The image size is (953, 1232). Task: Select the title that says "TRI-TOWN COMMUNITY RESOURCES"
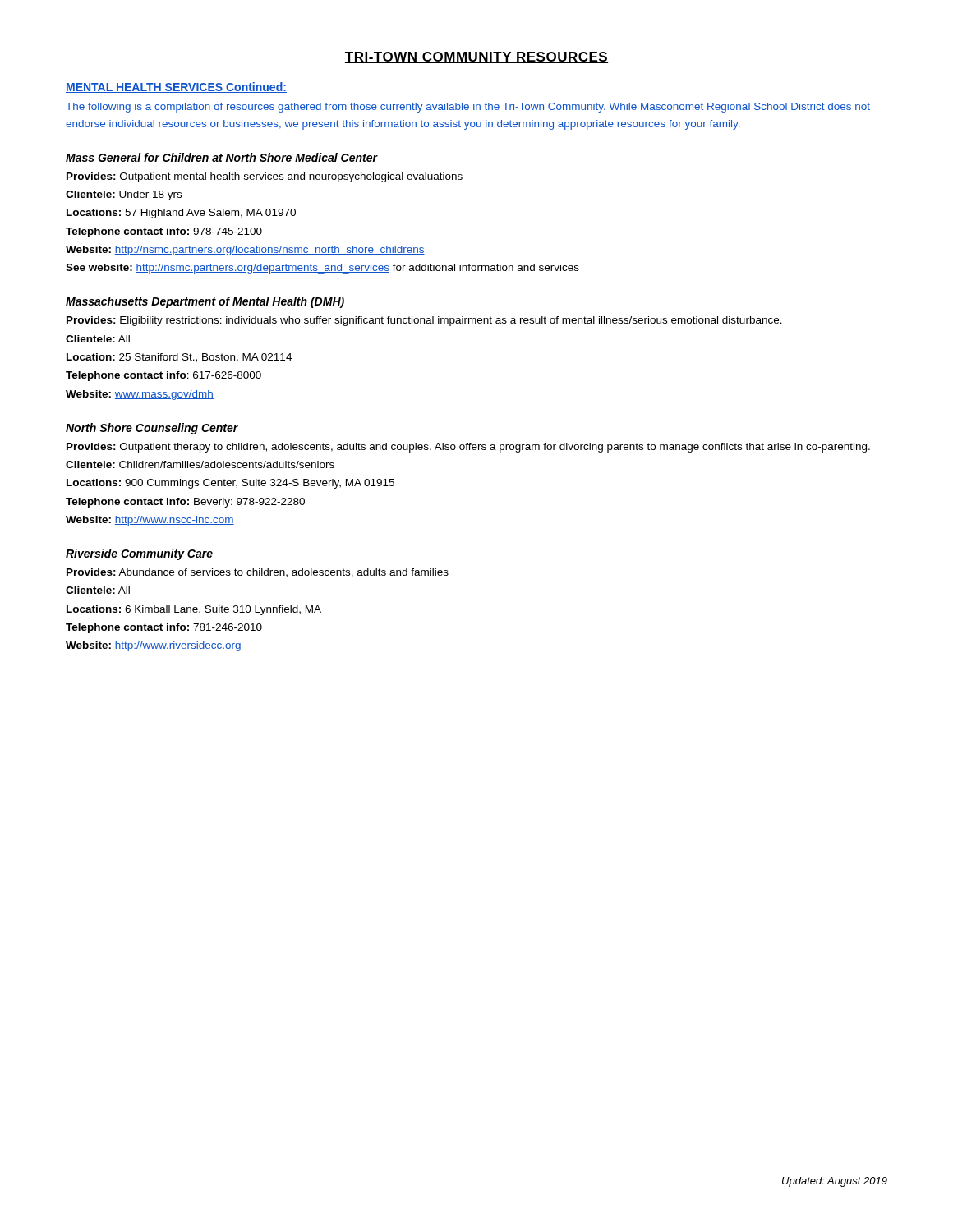tap(476, 57)
